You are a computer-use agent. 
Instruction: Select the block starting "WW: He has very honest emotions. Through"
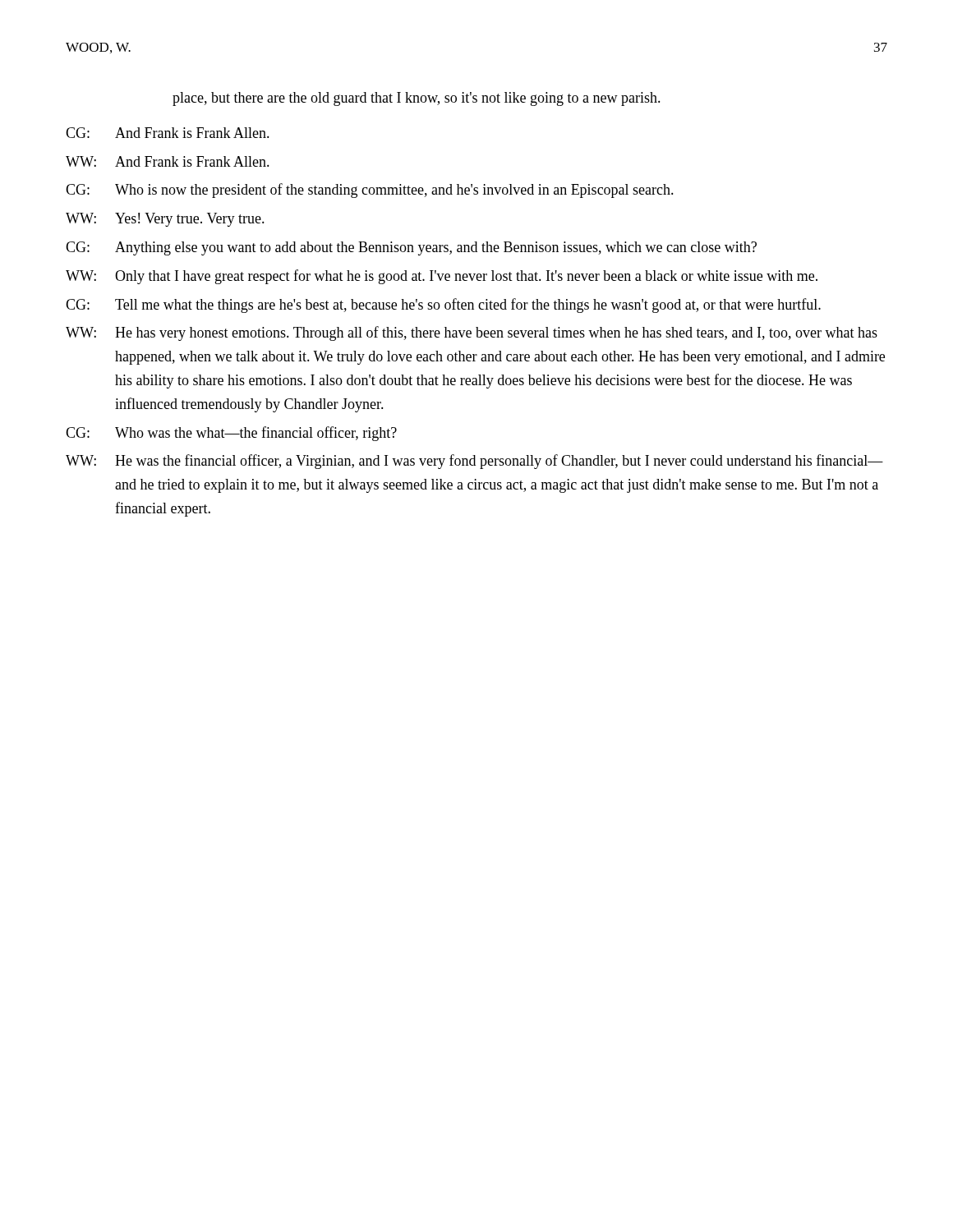pos(476,369)
